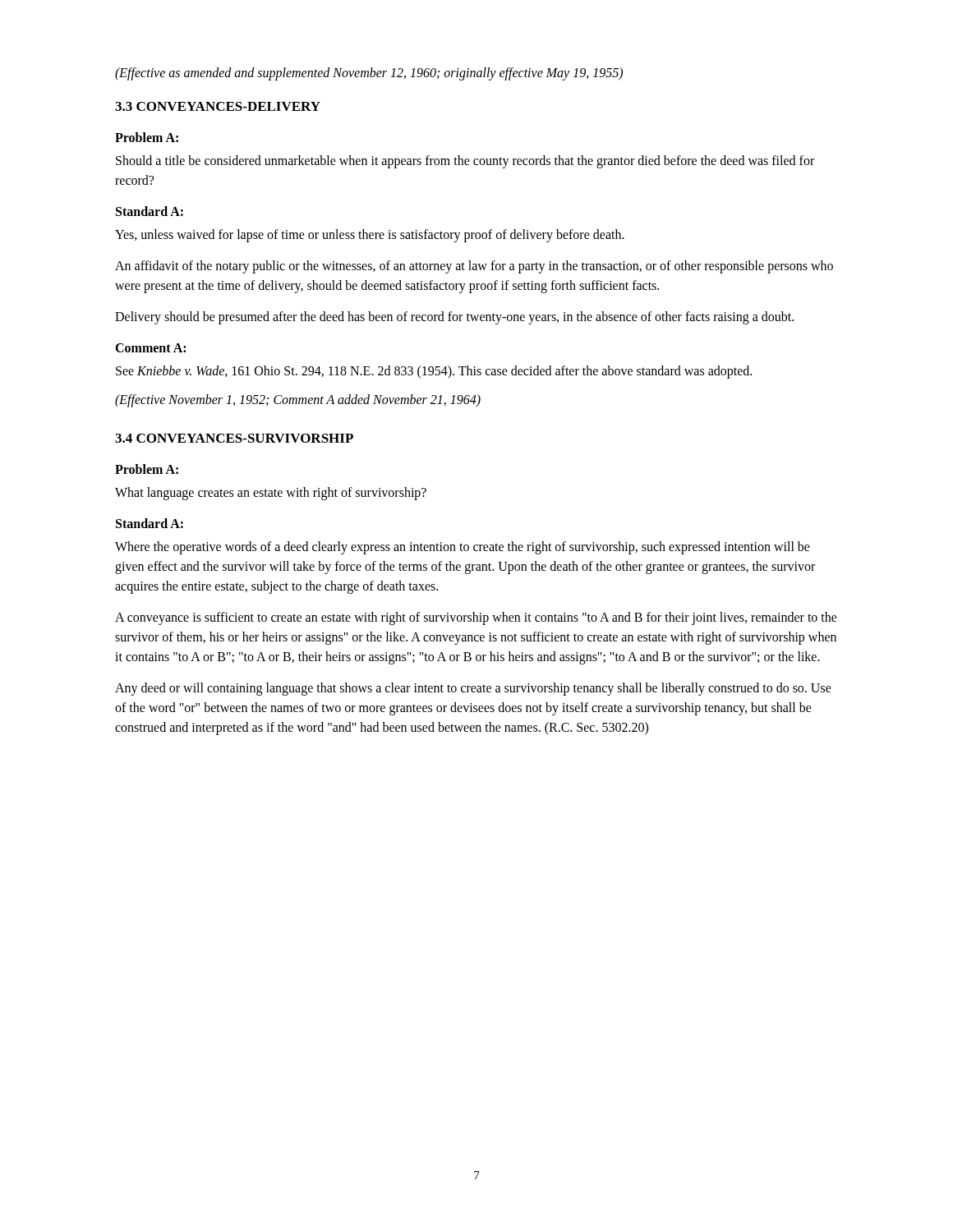Click where it says "3.3 CONVEYANCES-DELIVERY"

tap(218, 106)
